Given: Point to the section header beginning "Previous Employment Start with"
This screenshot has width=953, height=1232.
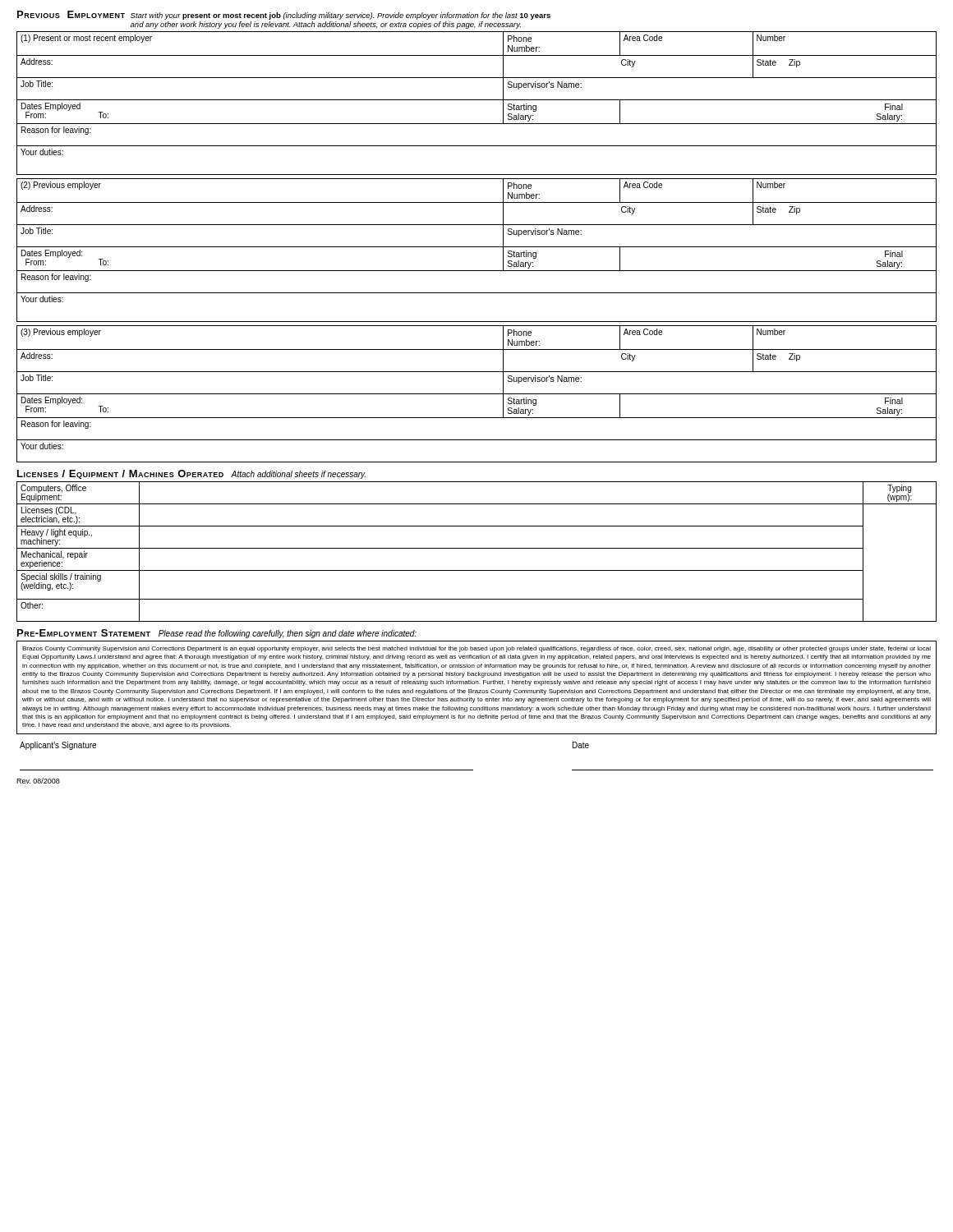Looking at the screenshot, I should pos(284,19).
